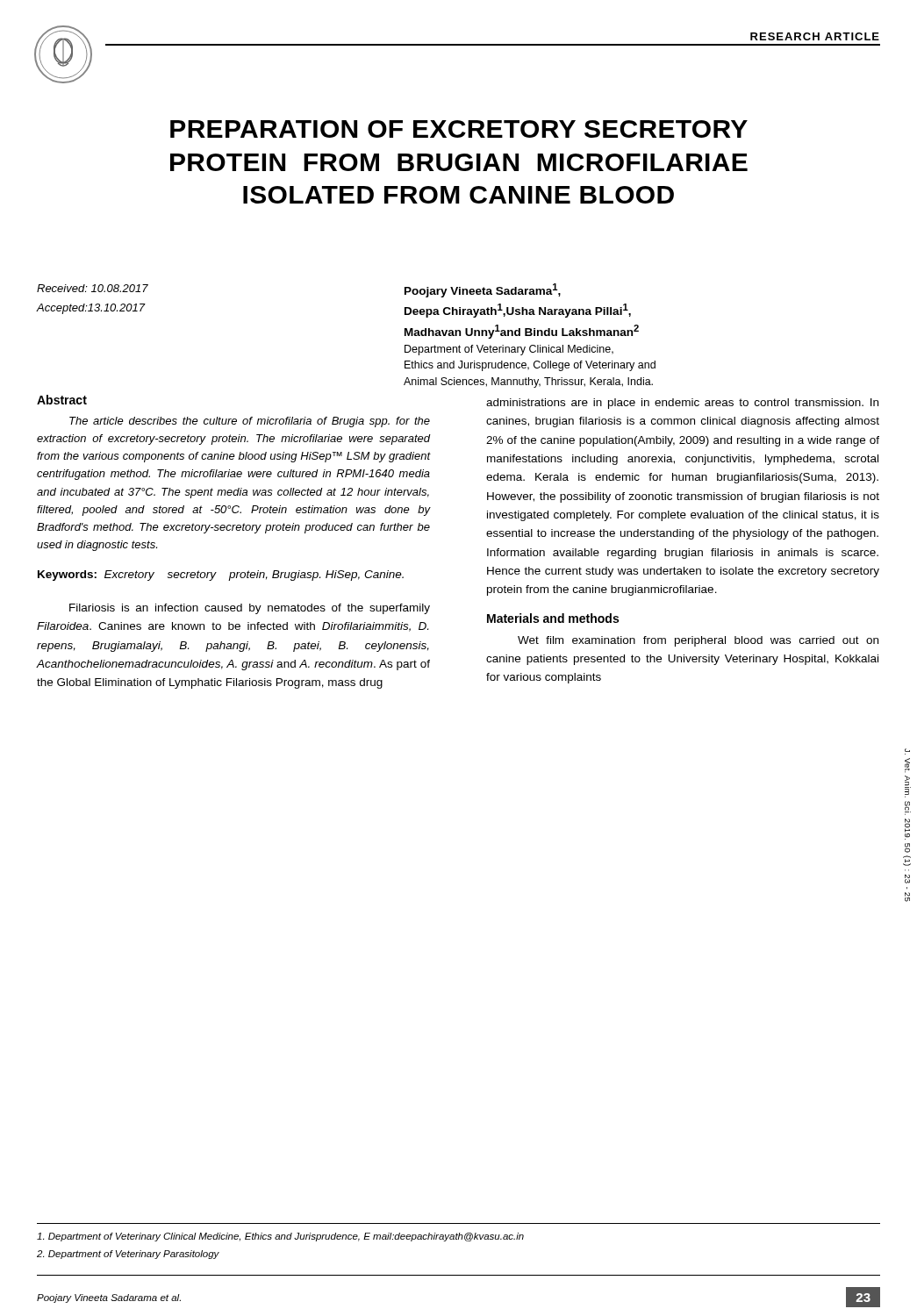This screenshot has height=1316, width=917.
Task: Locate the text block with the text "administrations are in"
Action: 683,496
